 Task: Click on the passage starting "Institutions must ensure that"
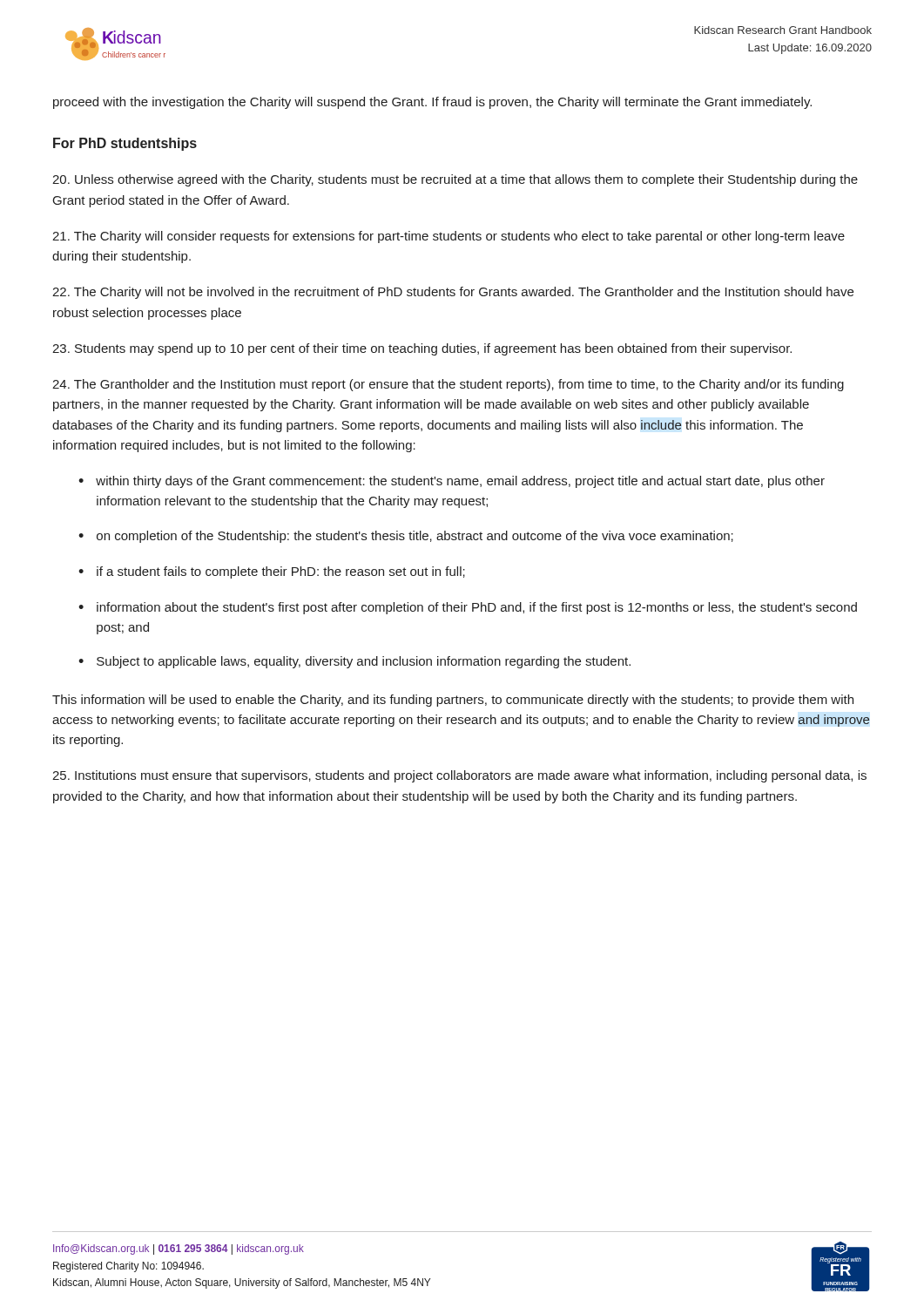pyautogui.click(x=460, y=785)
